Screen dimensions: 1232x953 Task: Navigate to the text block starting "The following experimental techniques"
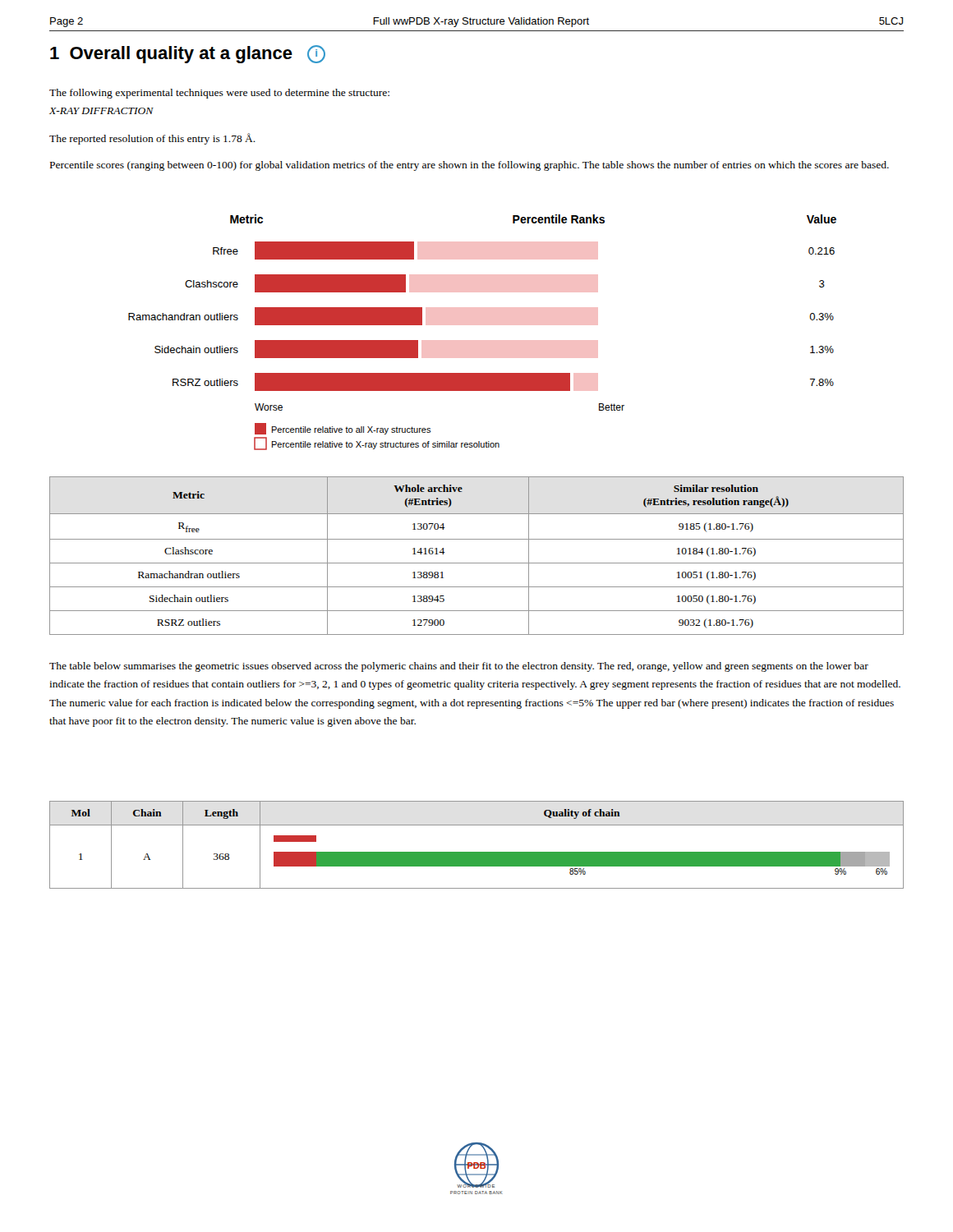220,101
